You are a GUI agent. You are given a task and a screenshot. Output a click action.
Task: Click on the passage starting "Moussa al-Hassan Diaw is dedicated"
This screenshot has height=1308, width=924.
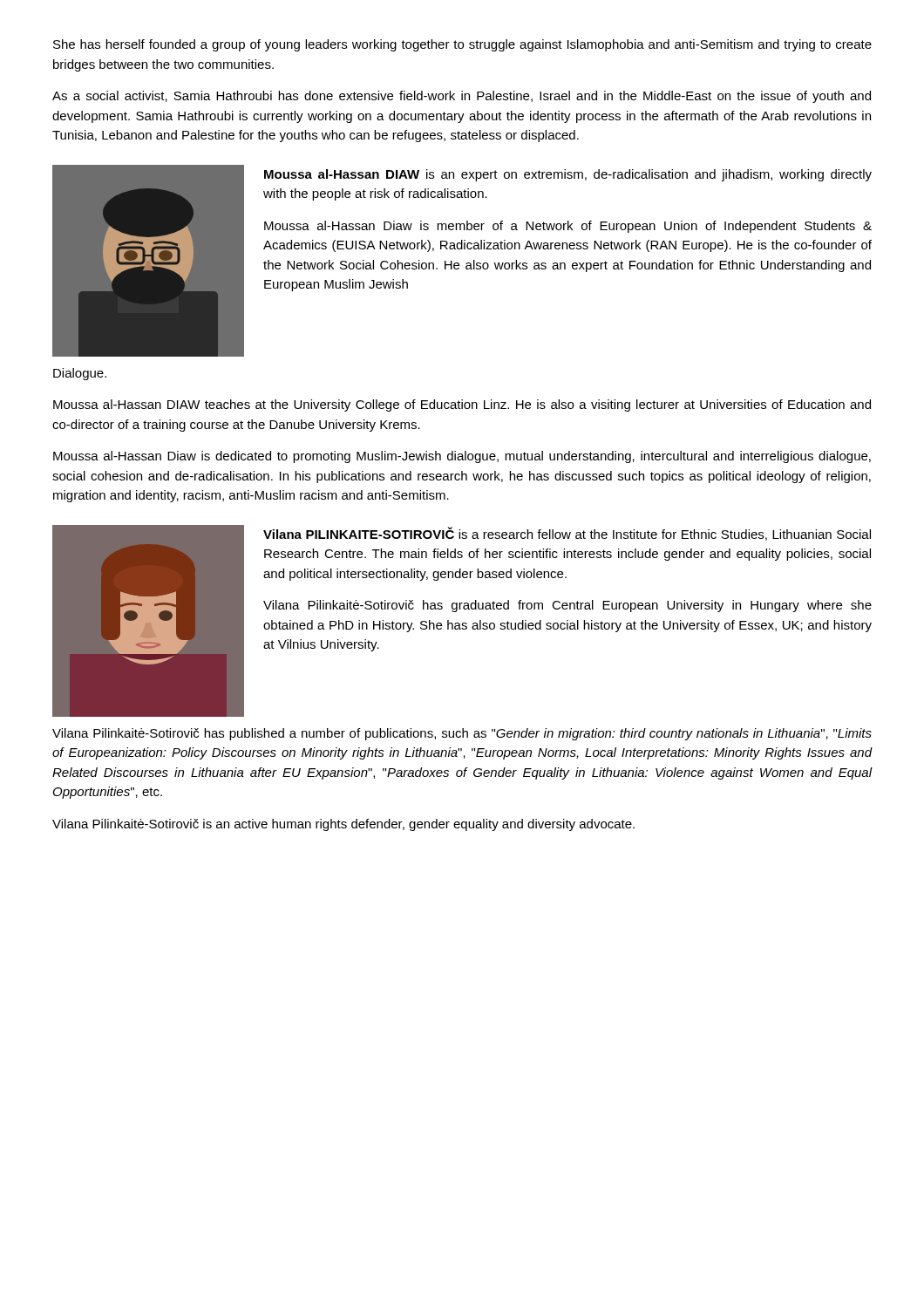tap(462, 476)
